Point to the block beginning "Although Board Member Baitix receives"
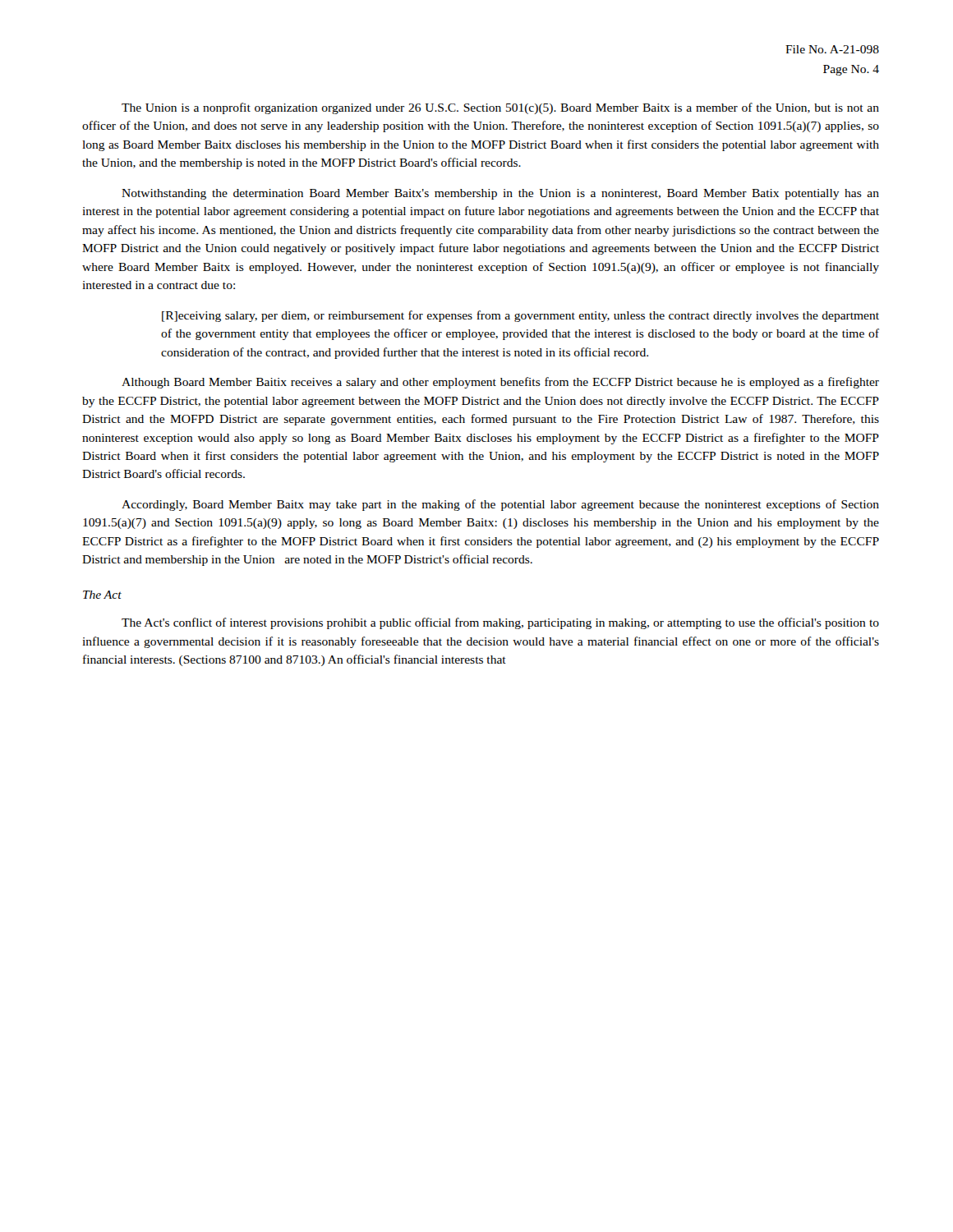 pos(481,428)
